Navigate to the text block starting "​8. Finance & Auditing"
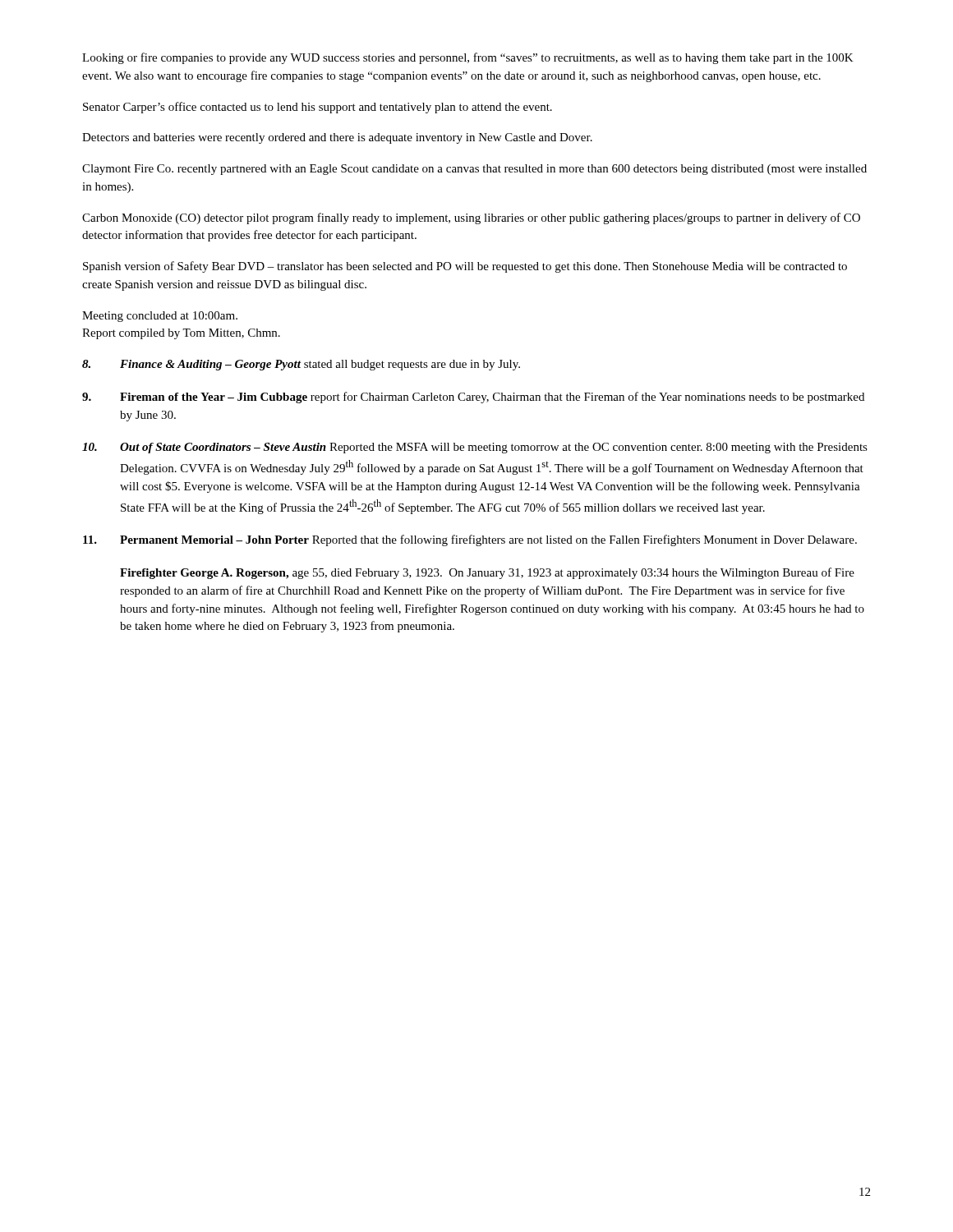Screen dimensions: 1232x953 pos(476,365)
